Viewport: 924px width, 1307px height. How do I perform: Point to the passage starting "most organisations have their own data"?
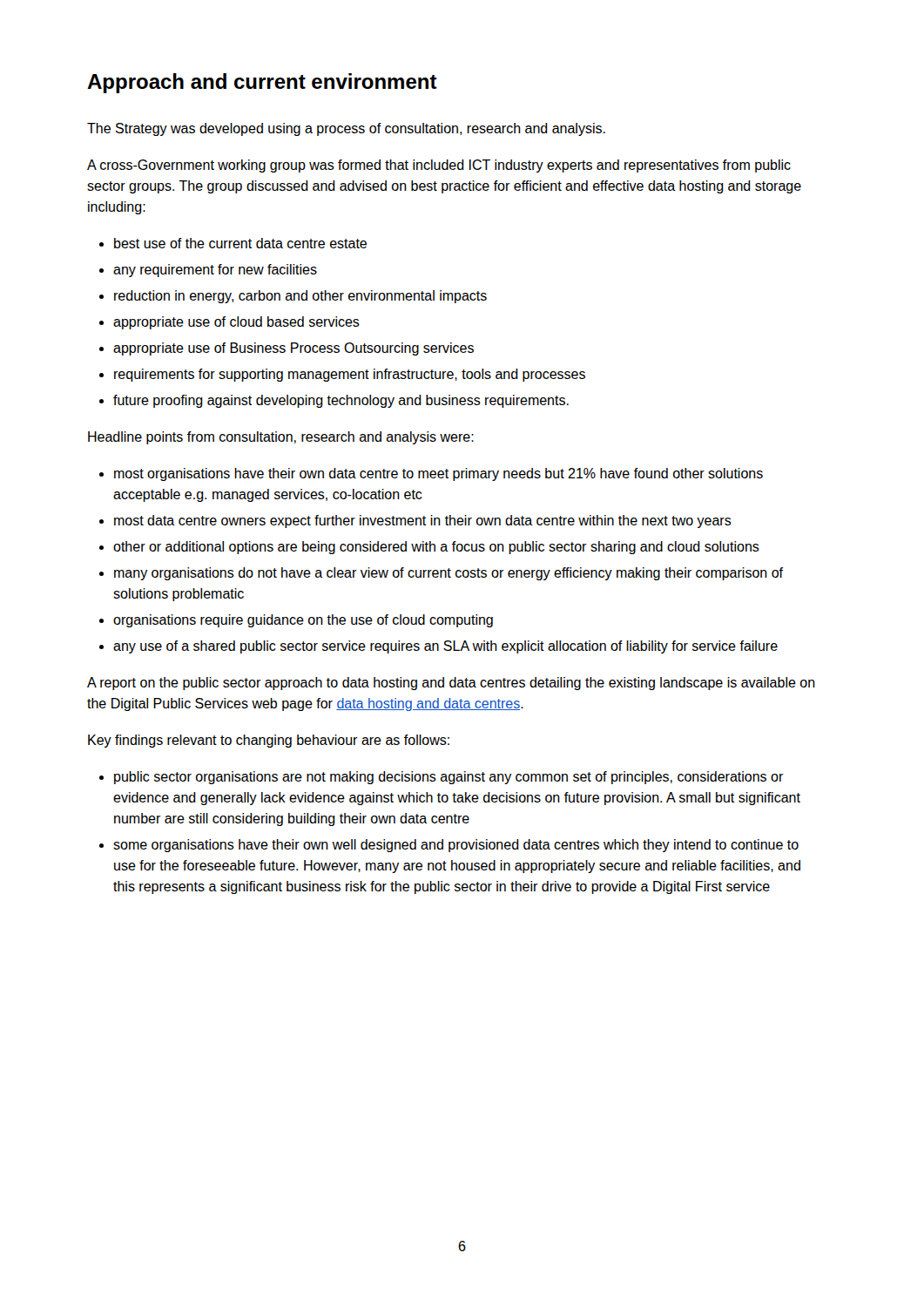point(466,485)
